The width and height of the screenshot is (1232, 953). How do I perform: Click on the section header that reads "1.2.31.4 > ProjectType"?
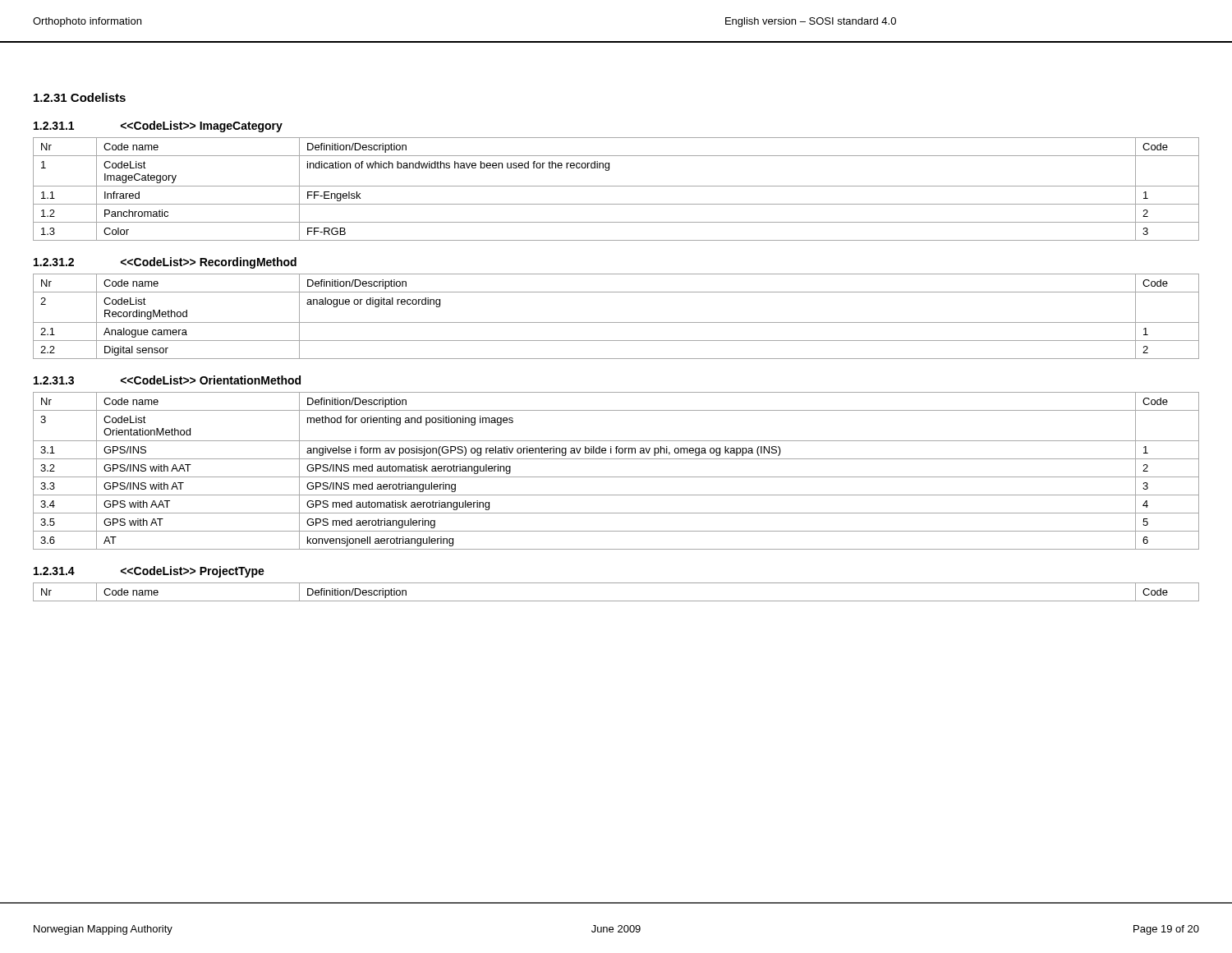coord(149,571)
